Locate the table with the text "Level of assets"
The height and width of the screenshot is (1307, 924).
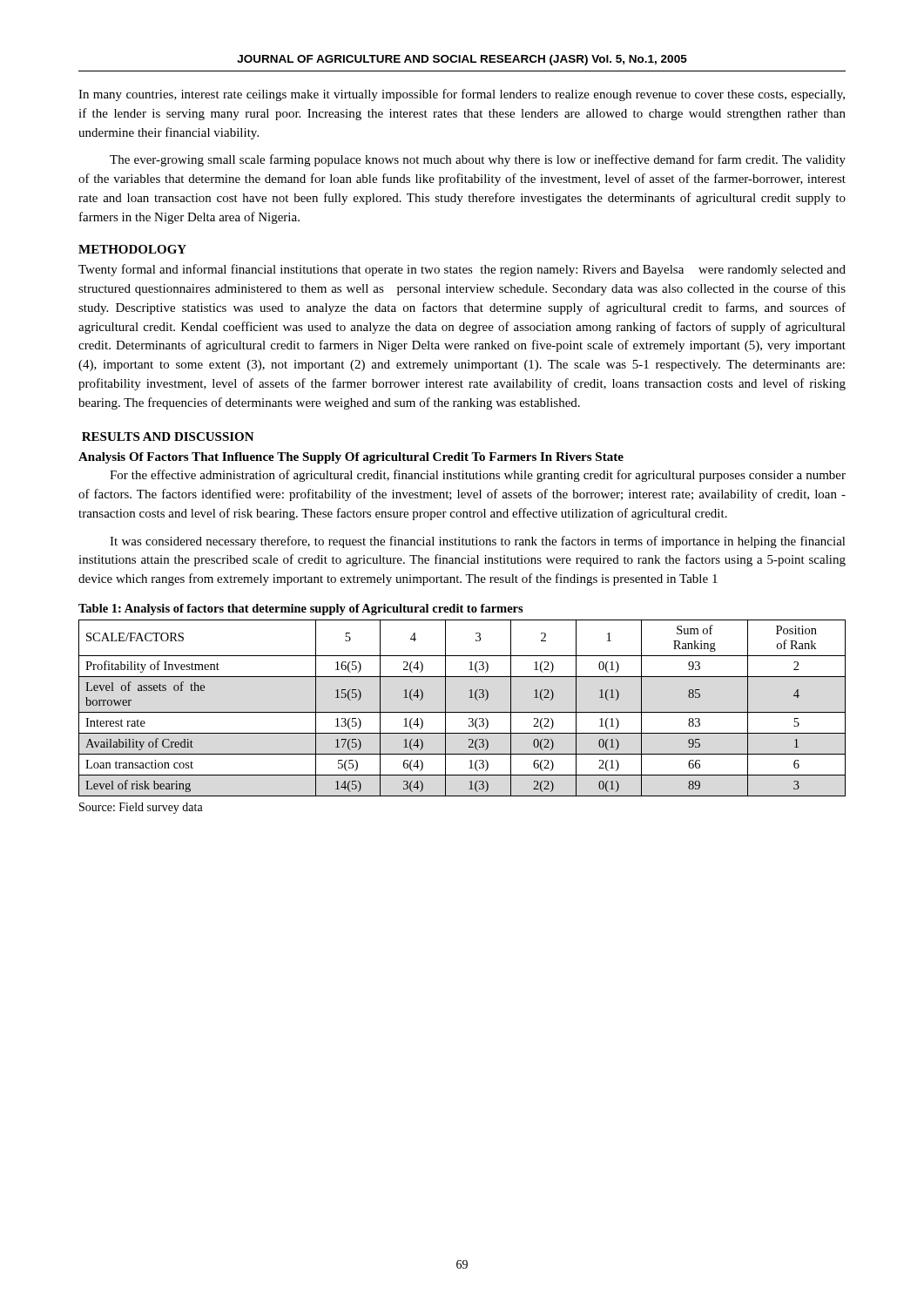click(462, 708)
